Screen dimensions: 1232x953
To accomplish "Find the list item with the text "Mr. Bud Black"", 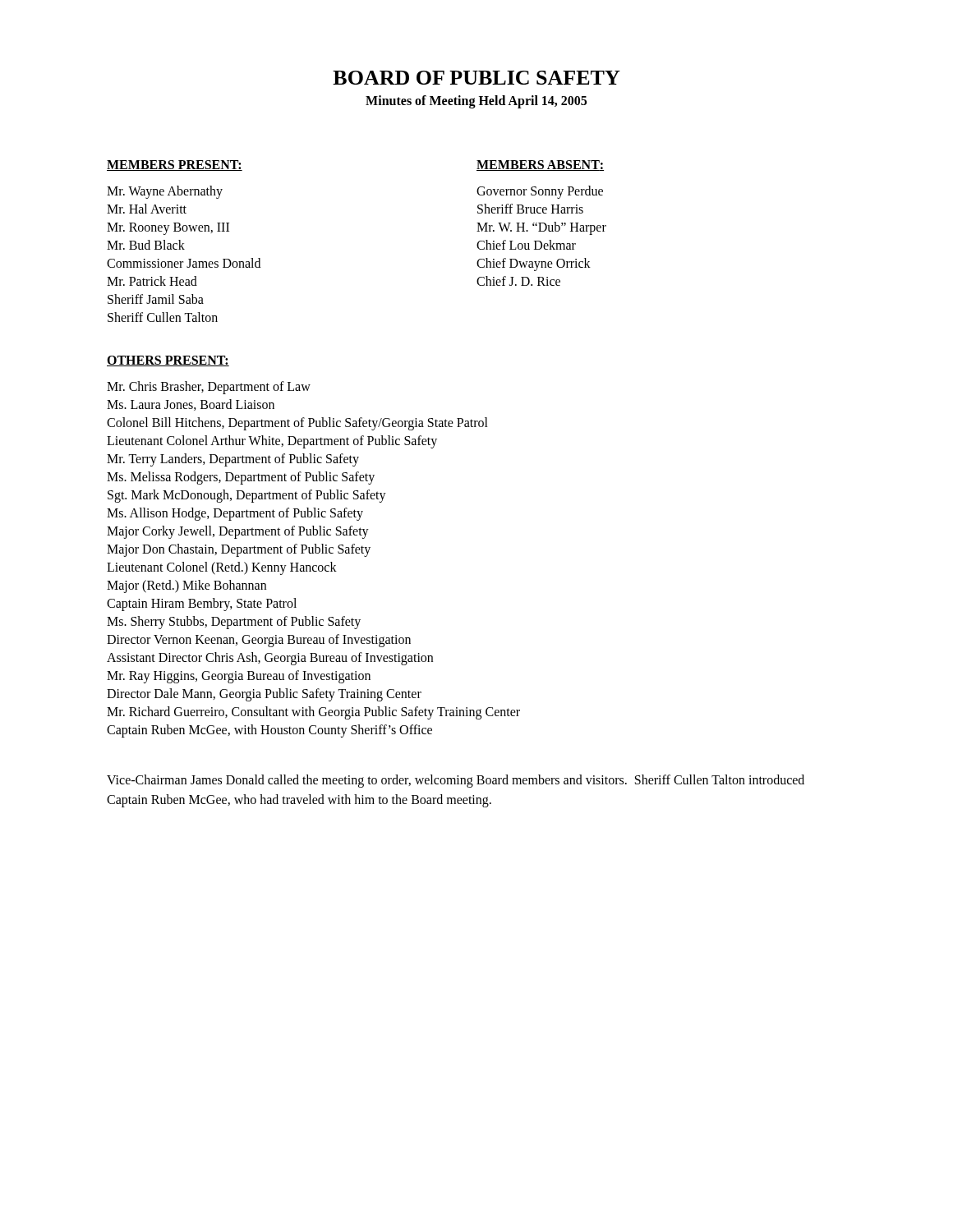I will [146, 245].
